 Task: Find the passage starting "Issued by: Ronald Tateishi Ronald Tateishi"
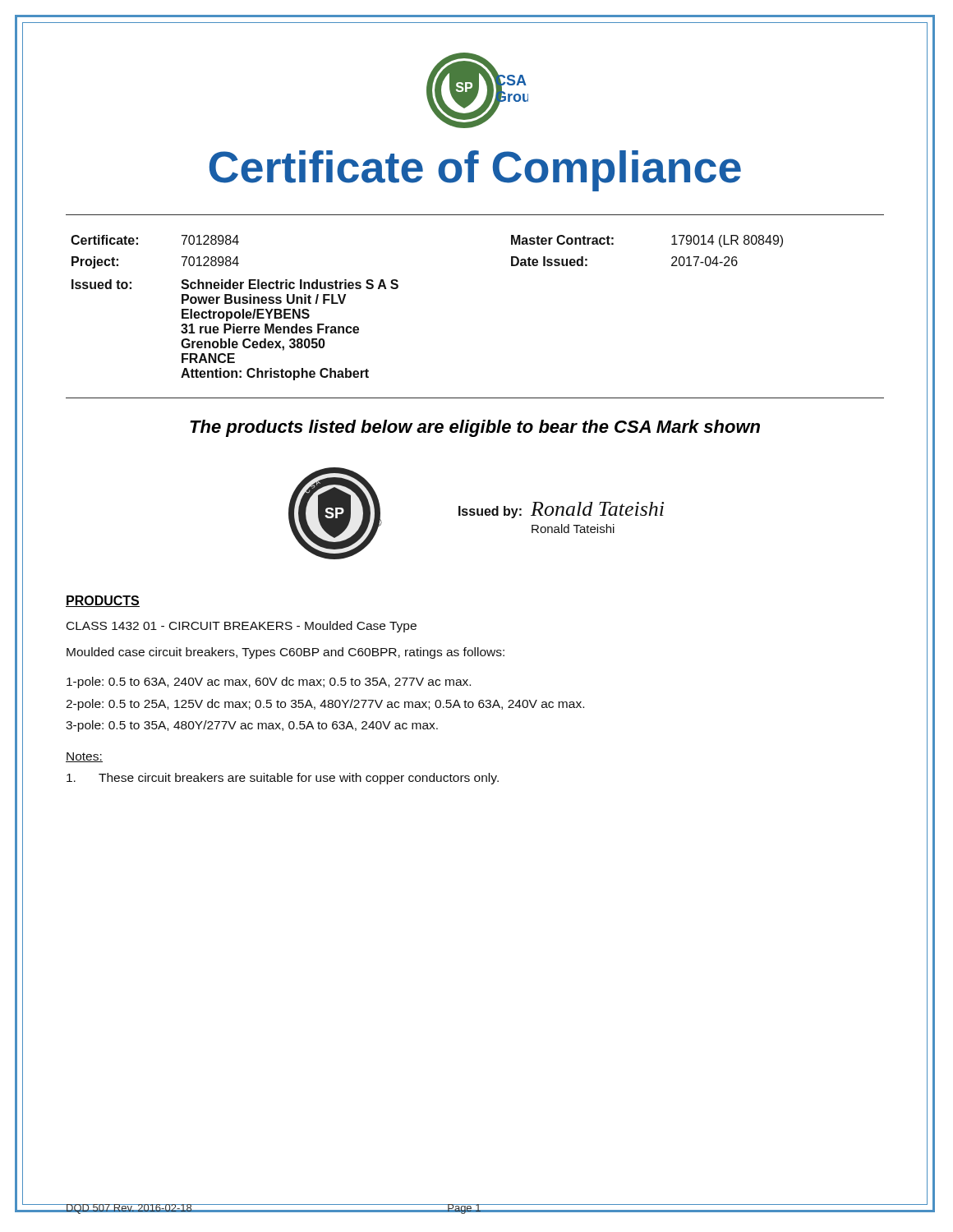pos(561,516)
